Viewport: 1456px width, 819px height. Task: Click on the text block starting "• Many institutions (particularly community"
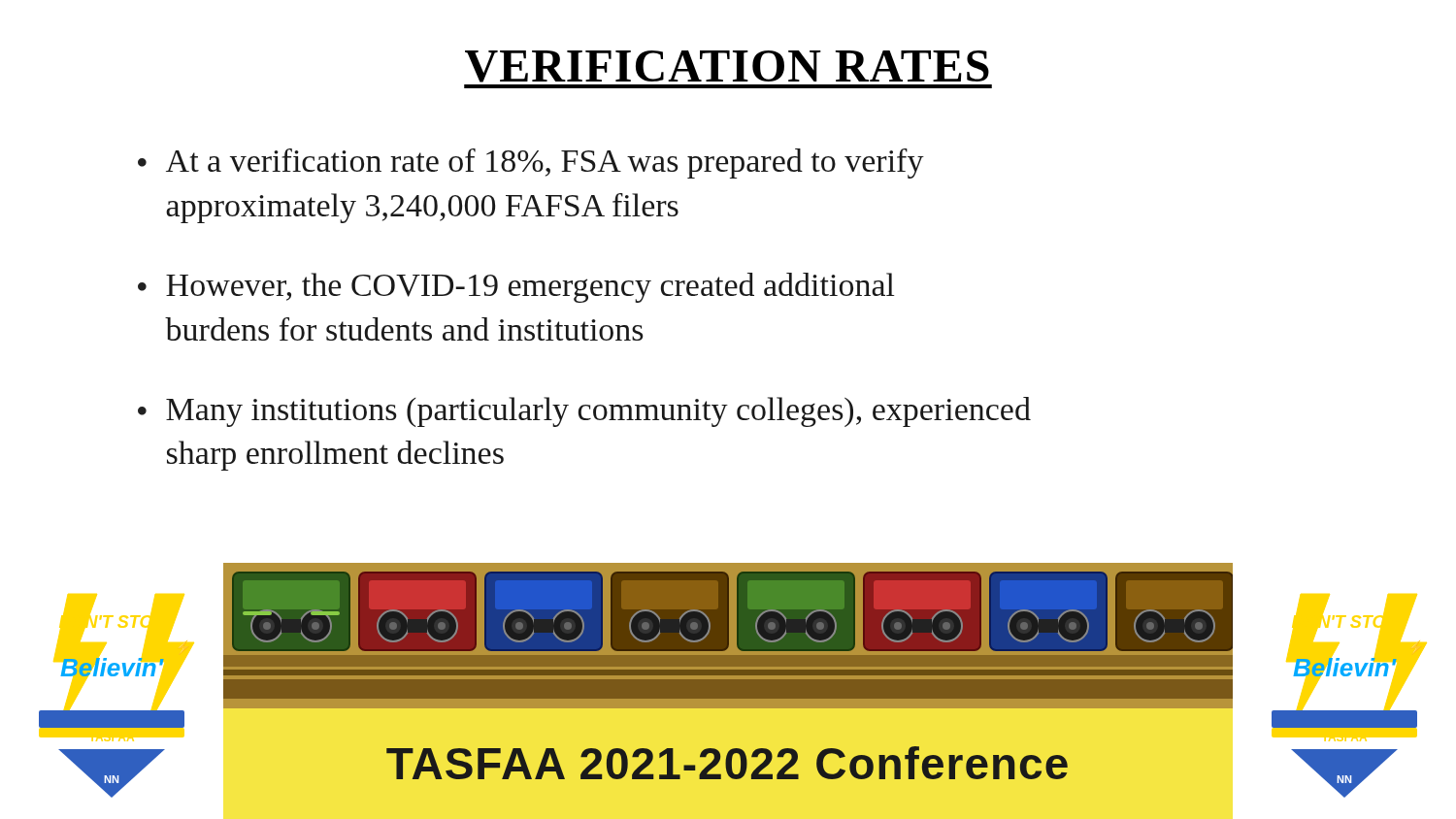[583, 431]
